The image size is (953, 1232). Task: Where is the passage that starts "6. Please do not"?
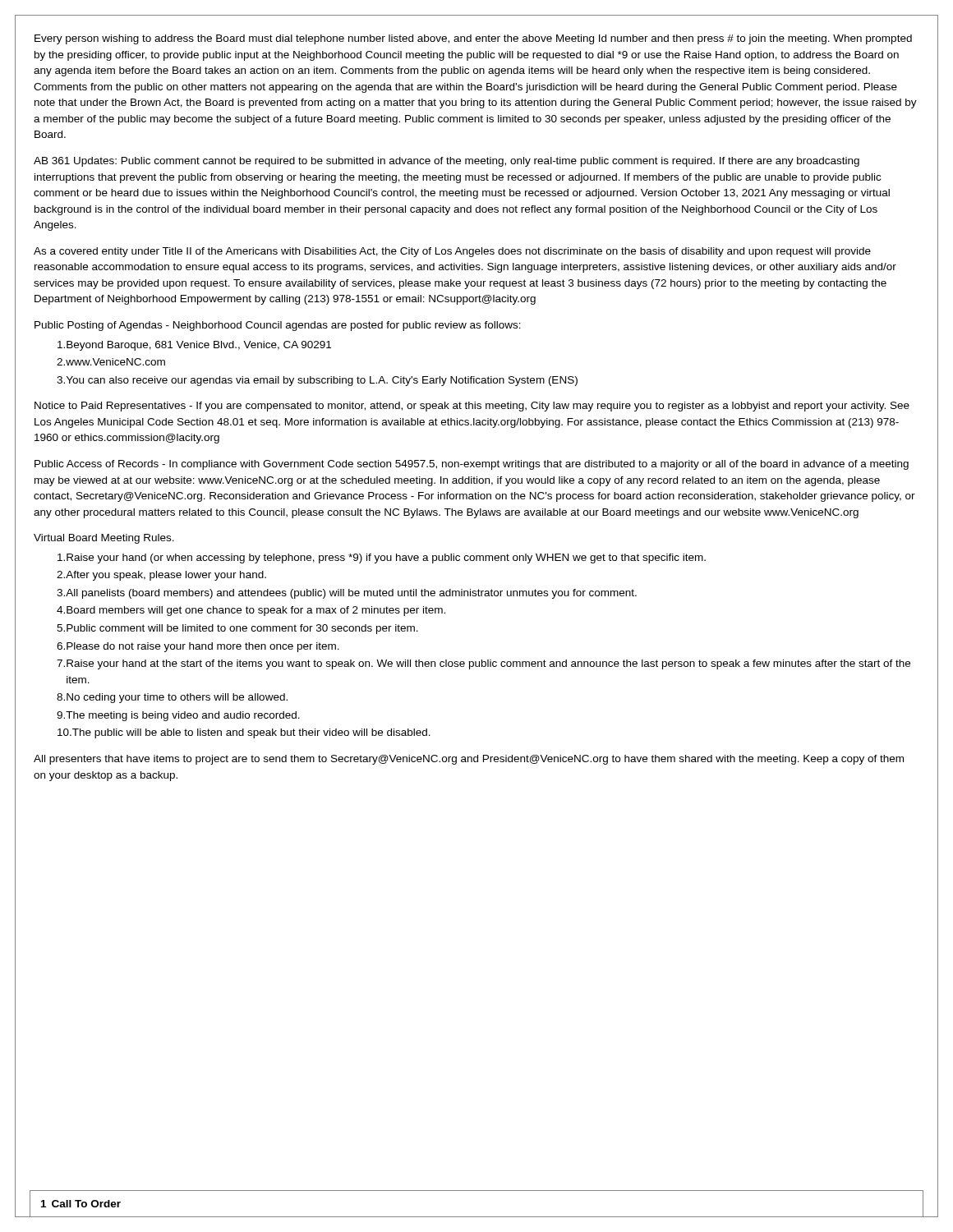(198, 647)
